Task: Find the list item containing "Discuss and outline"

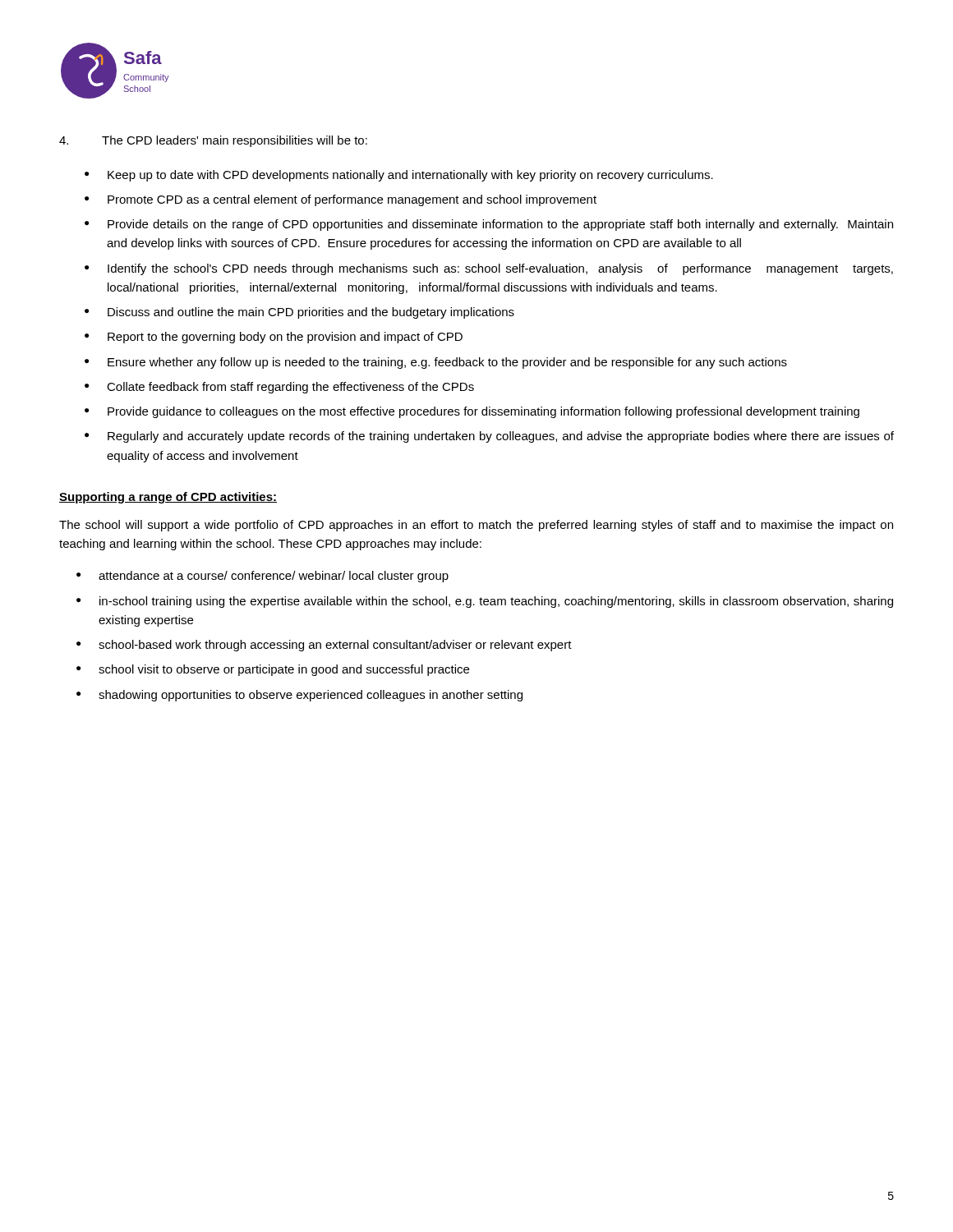Action: click(311, 312)
